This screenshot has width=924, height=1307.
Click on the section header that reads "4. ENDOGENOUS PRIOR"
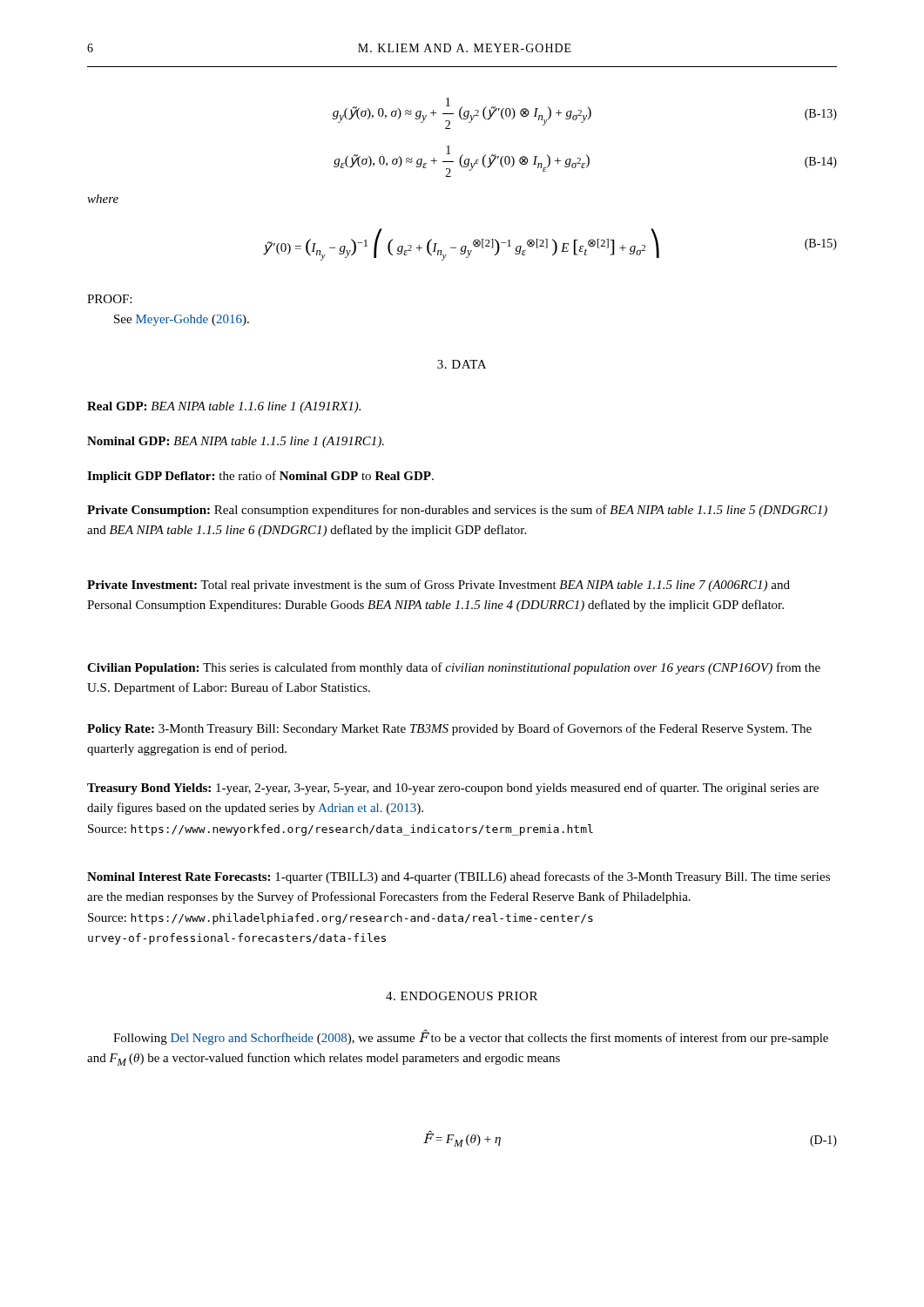(462, 996)
